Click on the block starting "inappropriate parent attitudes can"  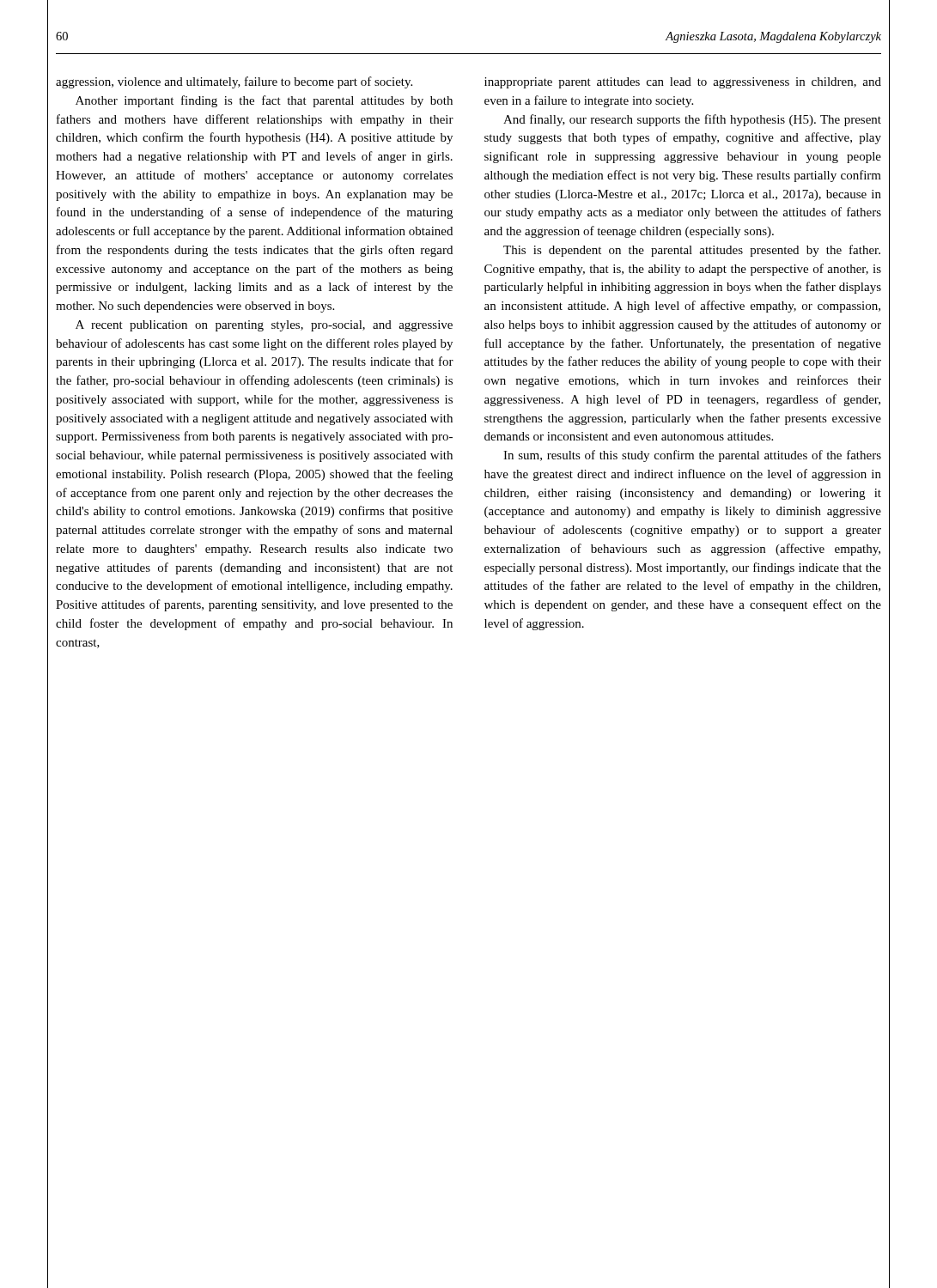point(683,353)
